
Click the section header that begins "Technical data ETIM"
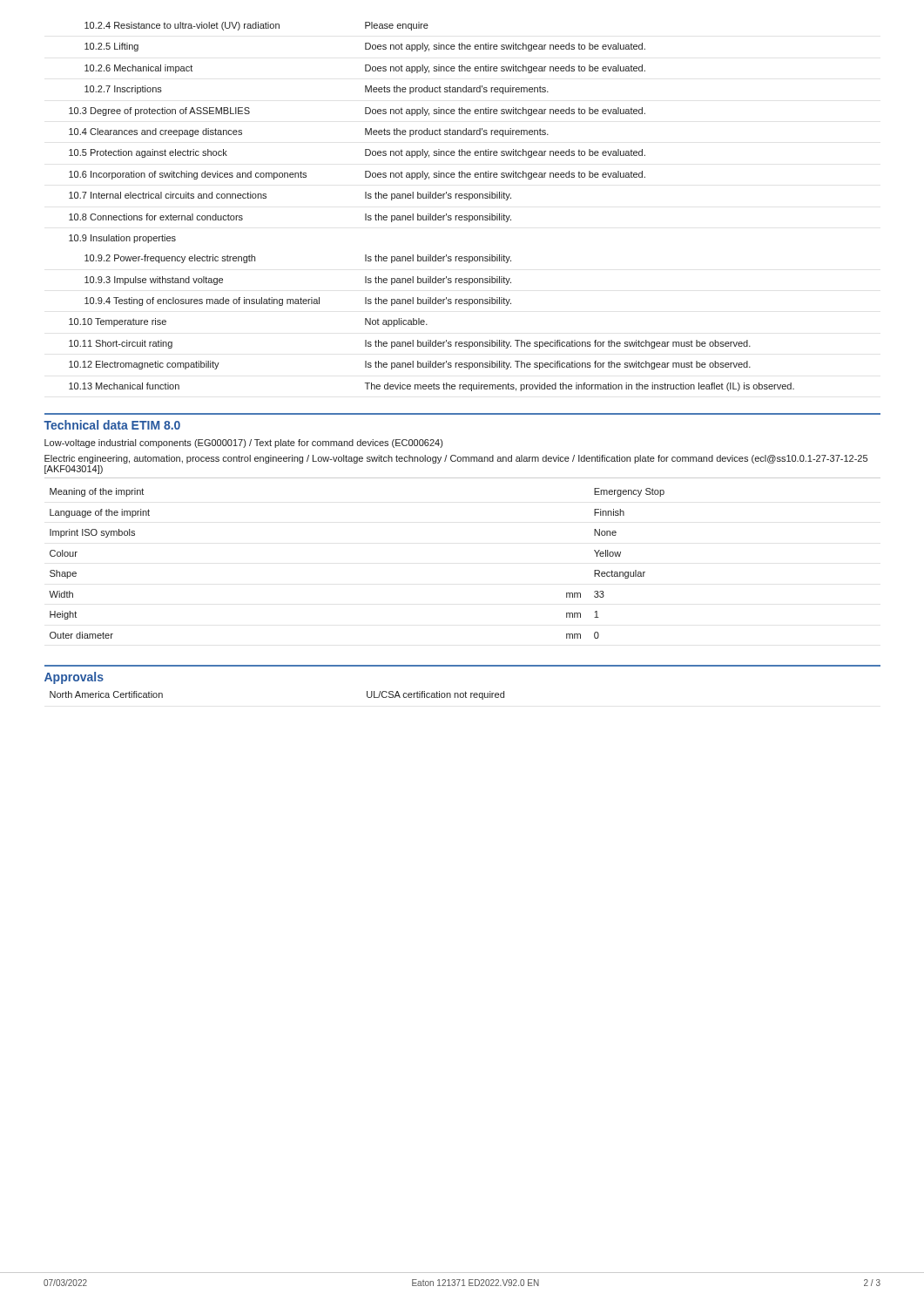[x=112, y=425]
